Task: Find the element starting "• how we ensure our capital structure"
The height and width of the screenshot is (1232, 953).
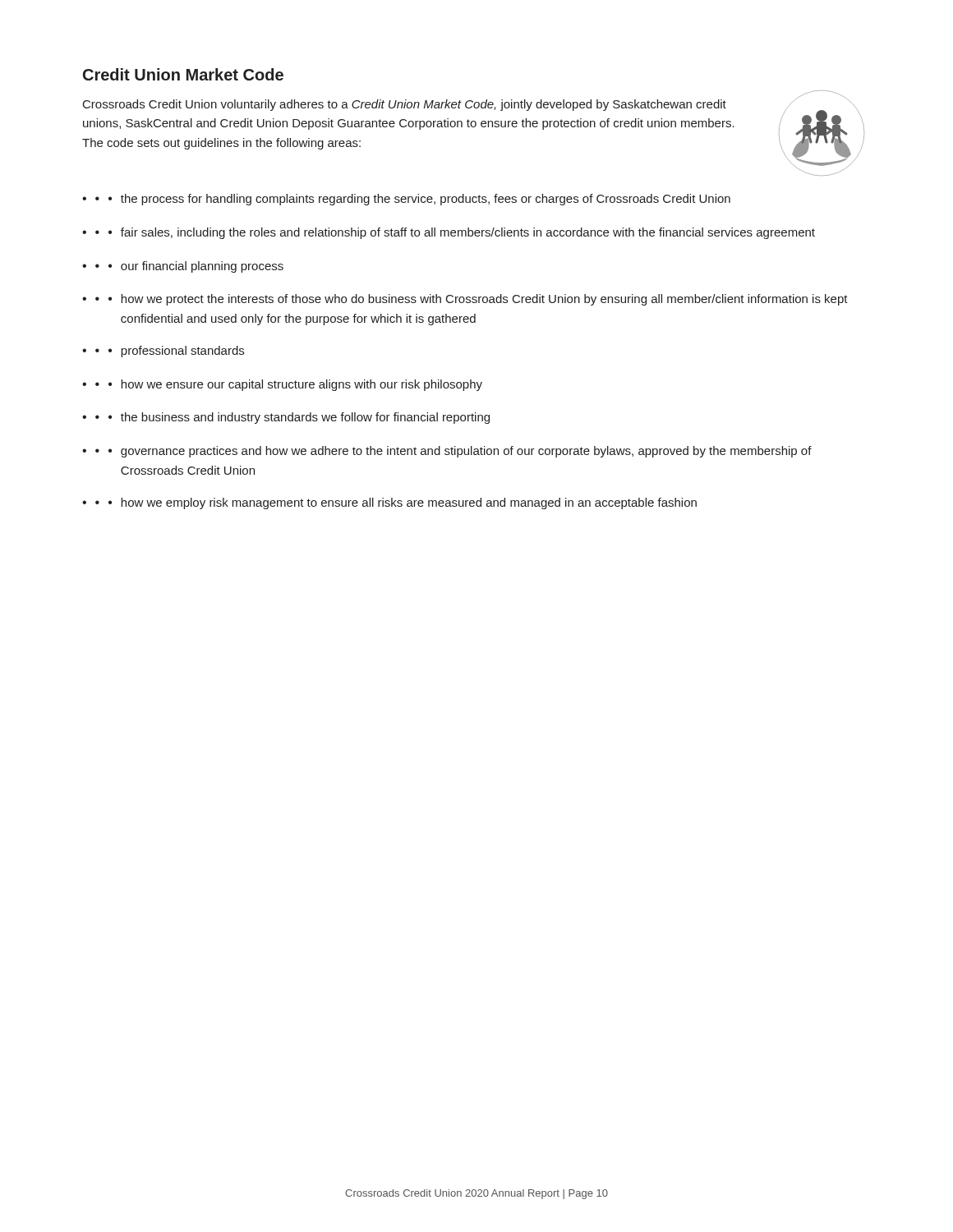Action: tap(289, 384)
